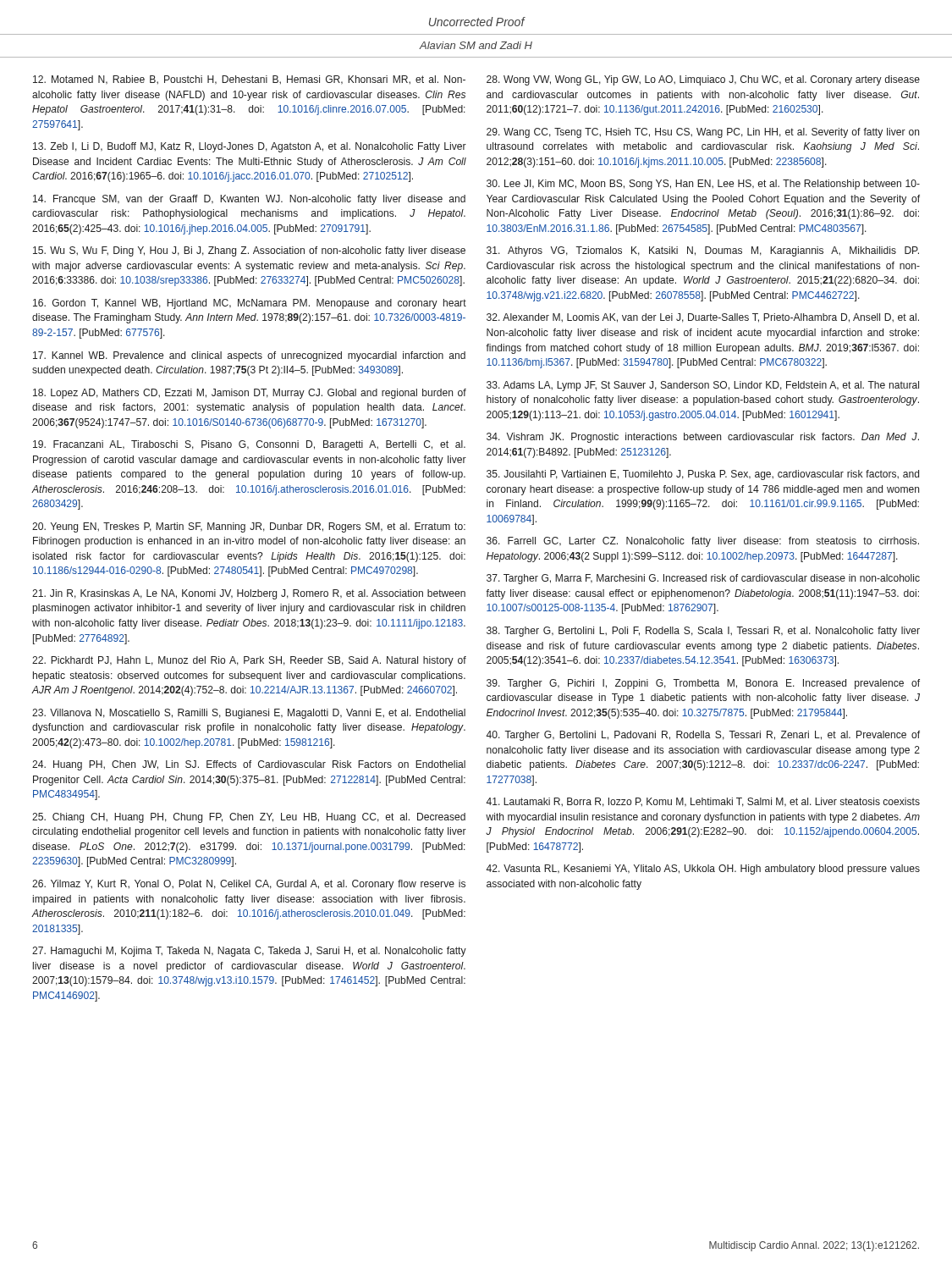
Task: Select the element starting "25. Chiang CH, Huang PH, Chung FP, Chen"
Action: coord(249,839)
